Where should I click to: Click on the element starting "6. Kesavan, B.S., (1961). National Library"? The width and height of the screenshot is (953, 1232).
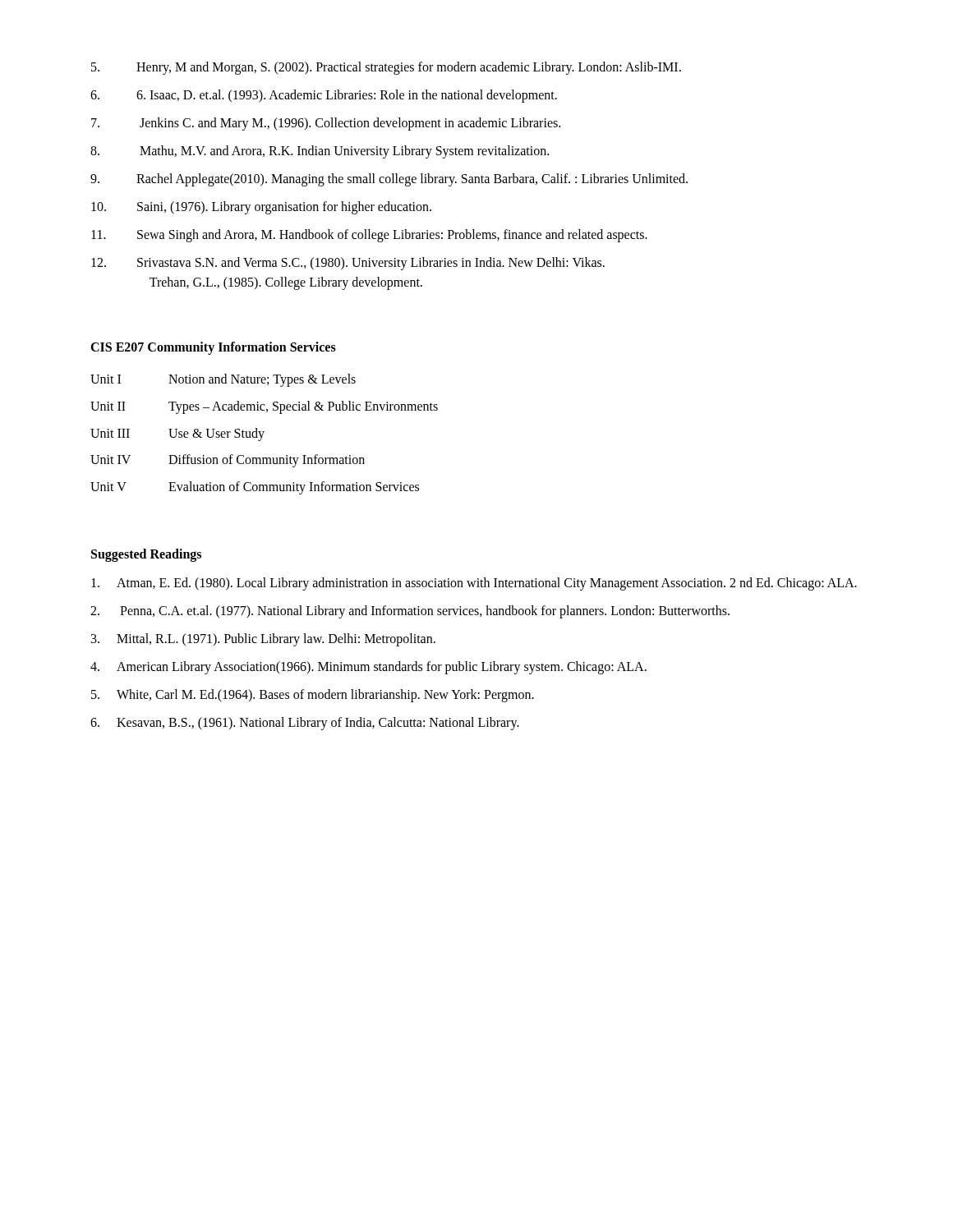tap(476, 723)
